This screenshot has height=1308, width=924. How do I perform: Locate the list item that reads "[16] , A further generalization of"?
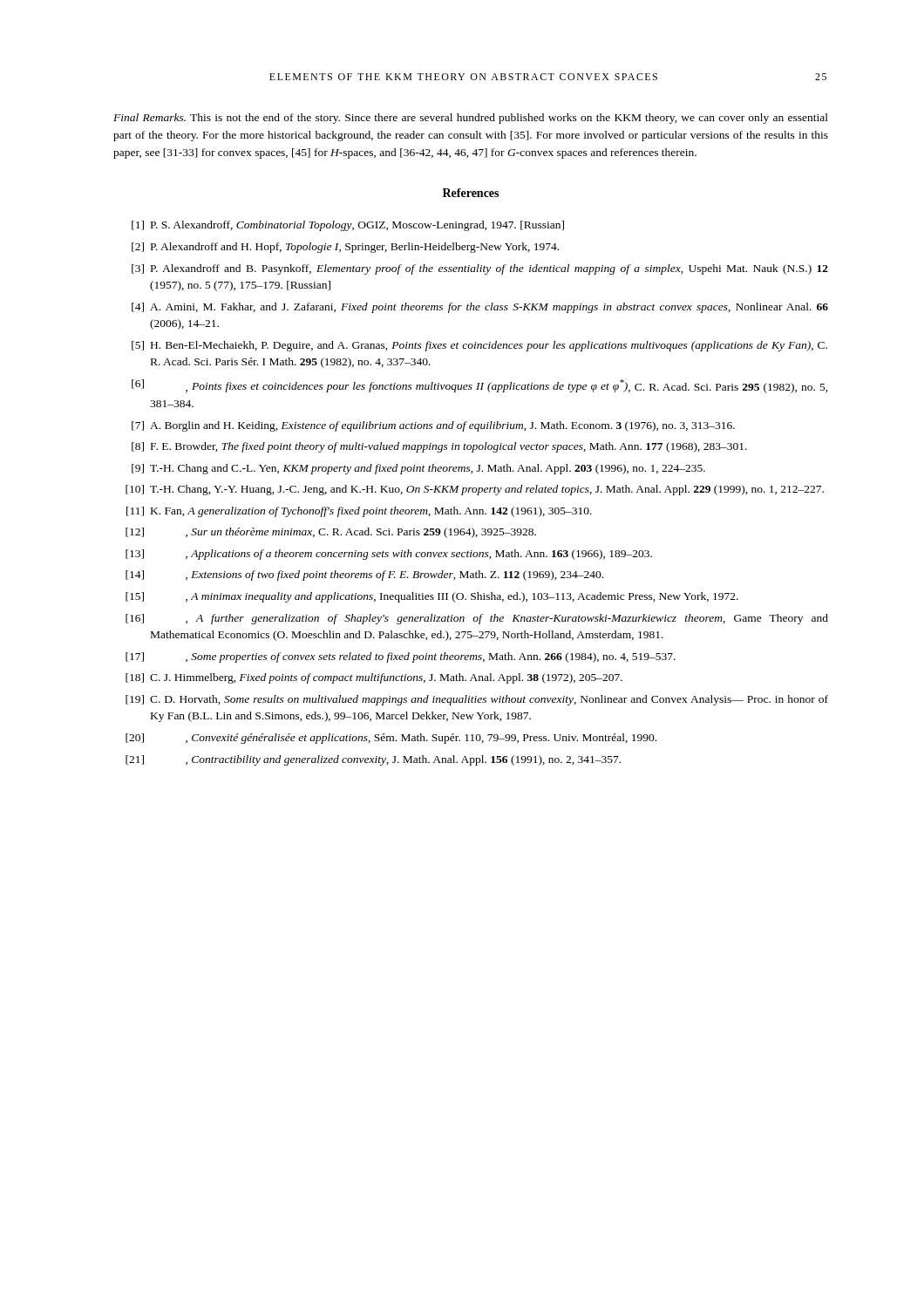[471, 626]
